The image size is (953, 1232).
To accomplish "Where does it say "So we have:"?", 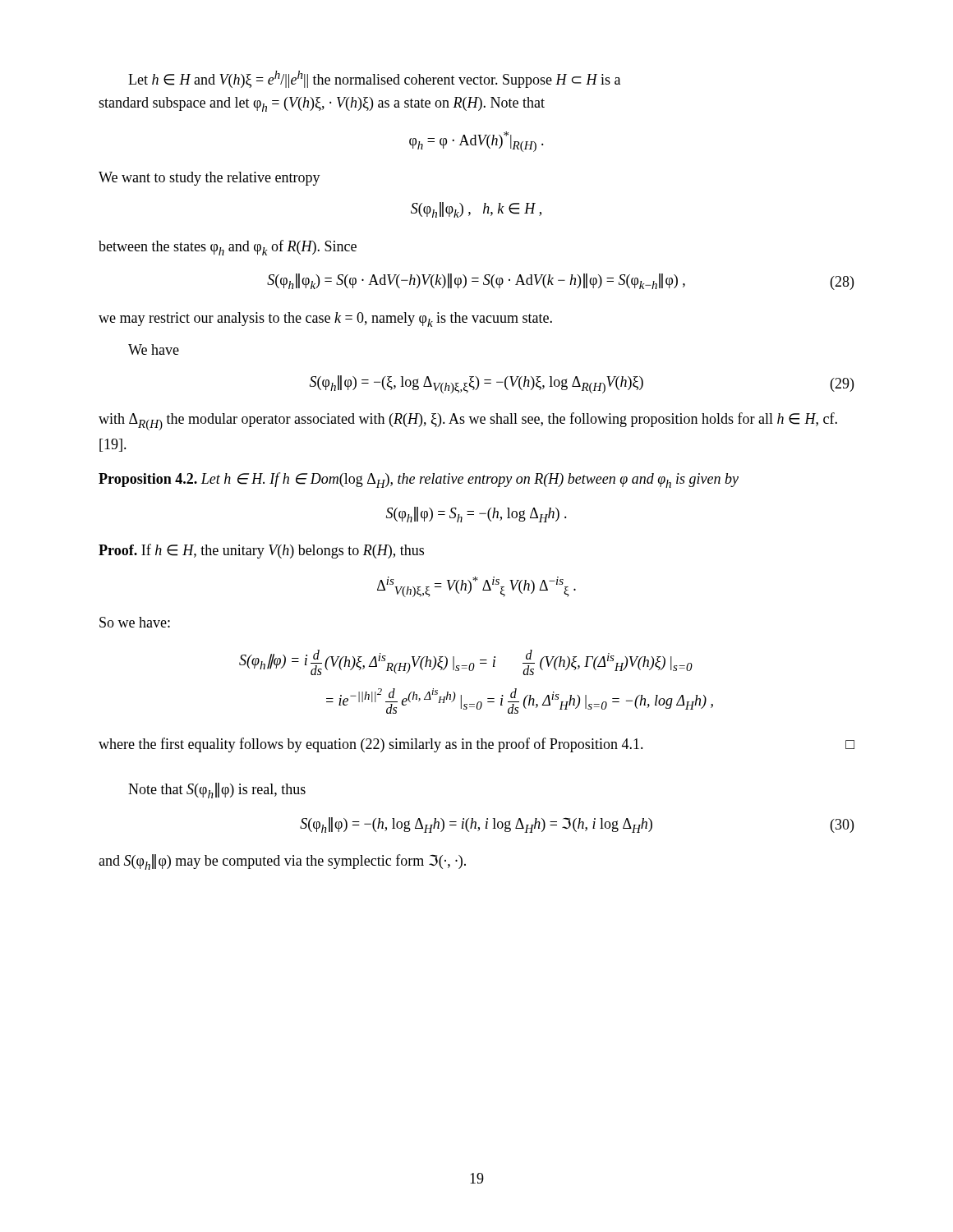I will click(x=135, y=623).
